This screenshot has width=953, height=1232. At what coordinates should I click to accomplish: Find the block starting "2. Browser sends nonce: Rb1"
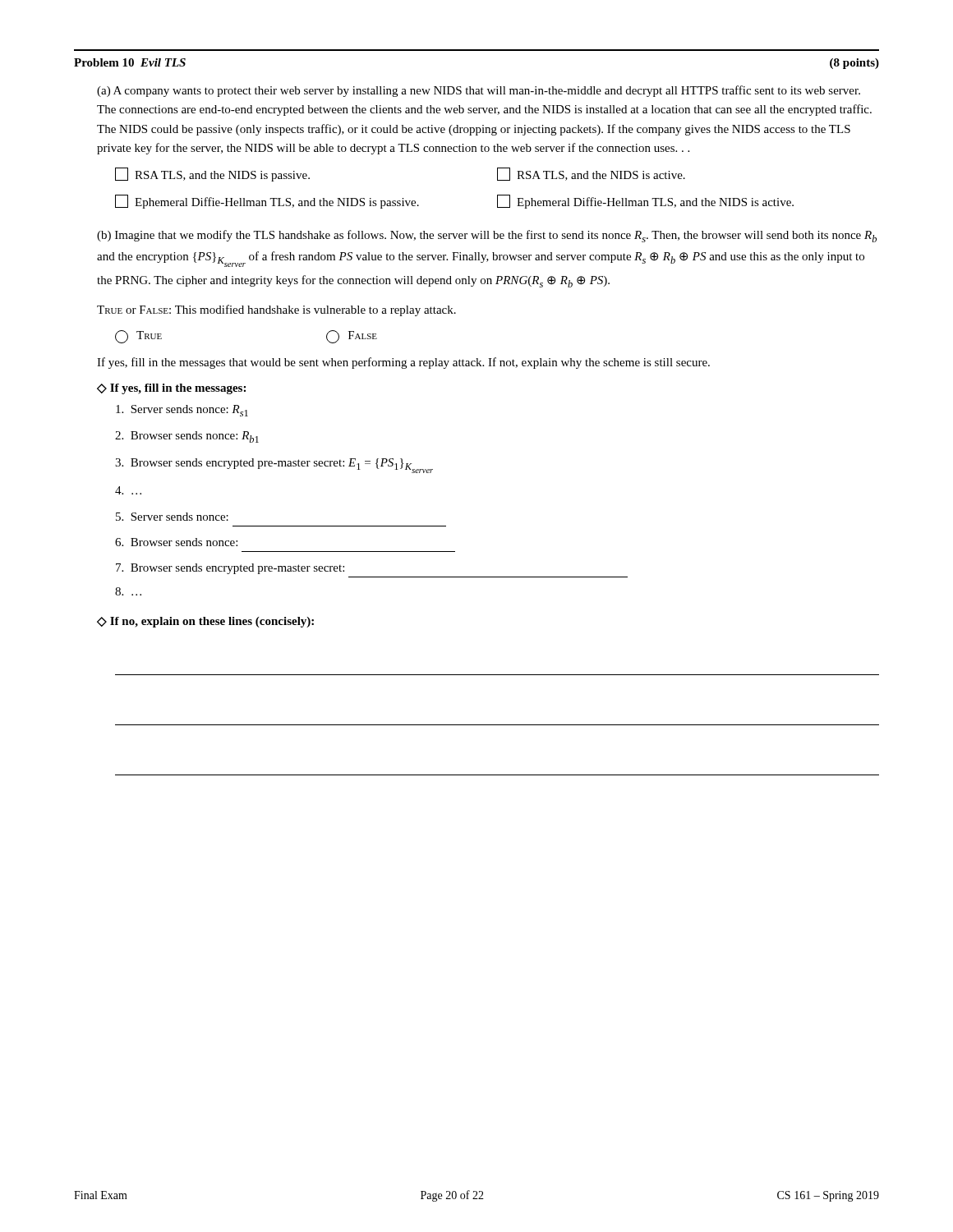(187, 437)
